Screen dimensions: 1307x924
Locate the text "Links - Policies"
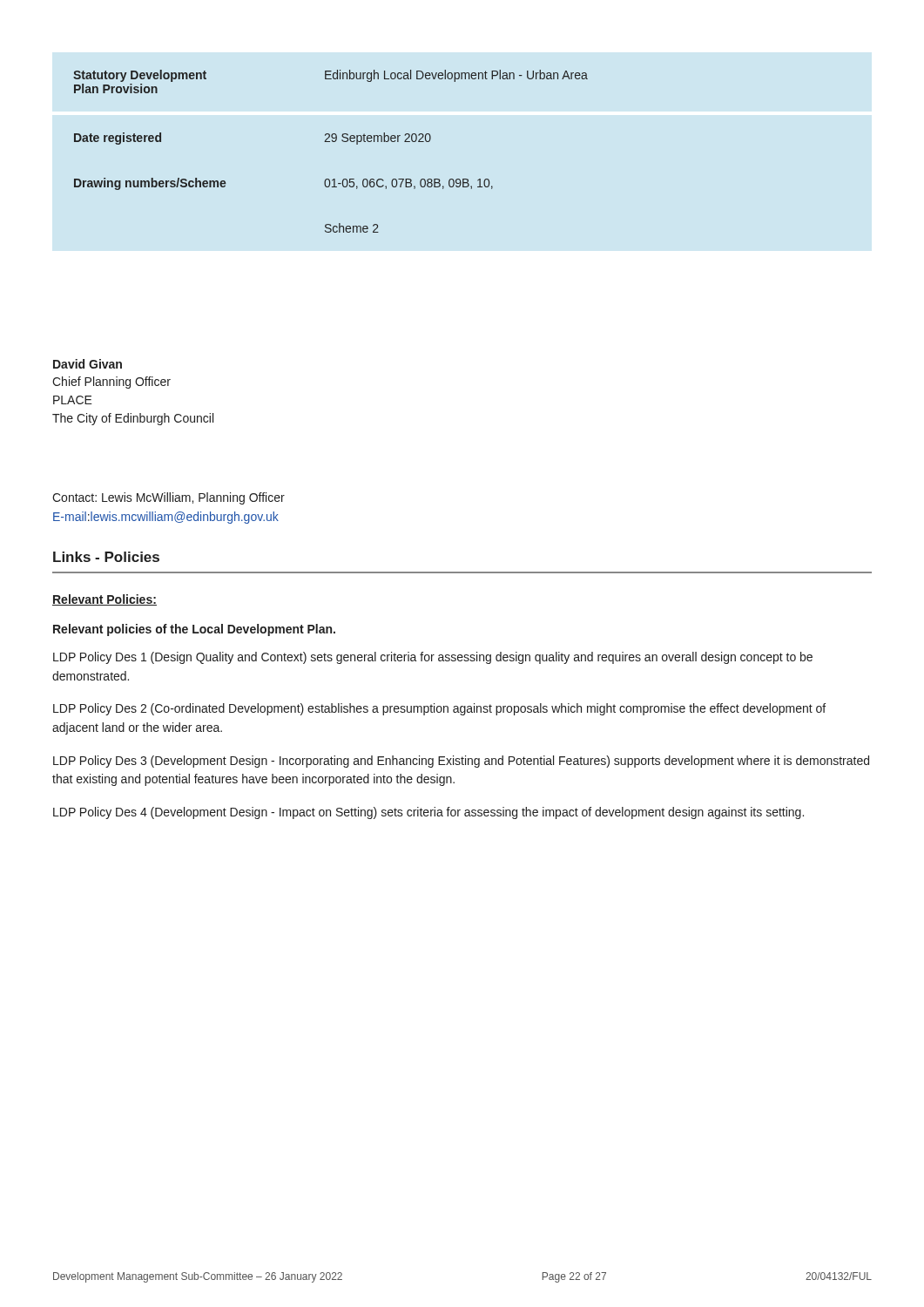106,557
